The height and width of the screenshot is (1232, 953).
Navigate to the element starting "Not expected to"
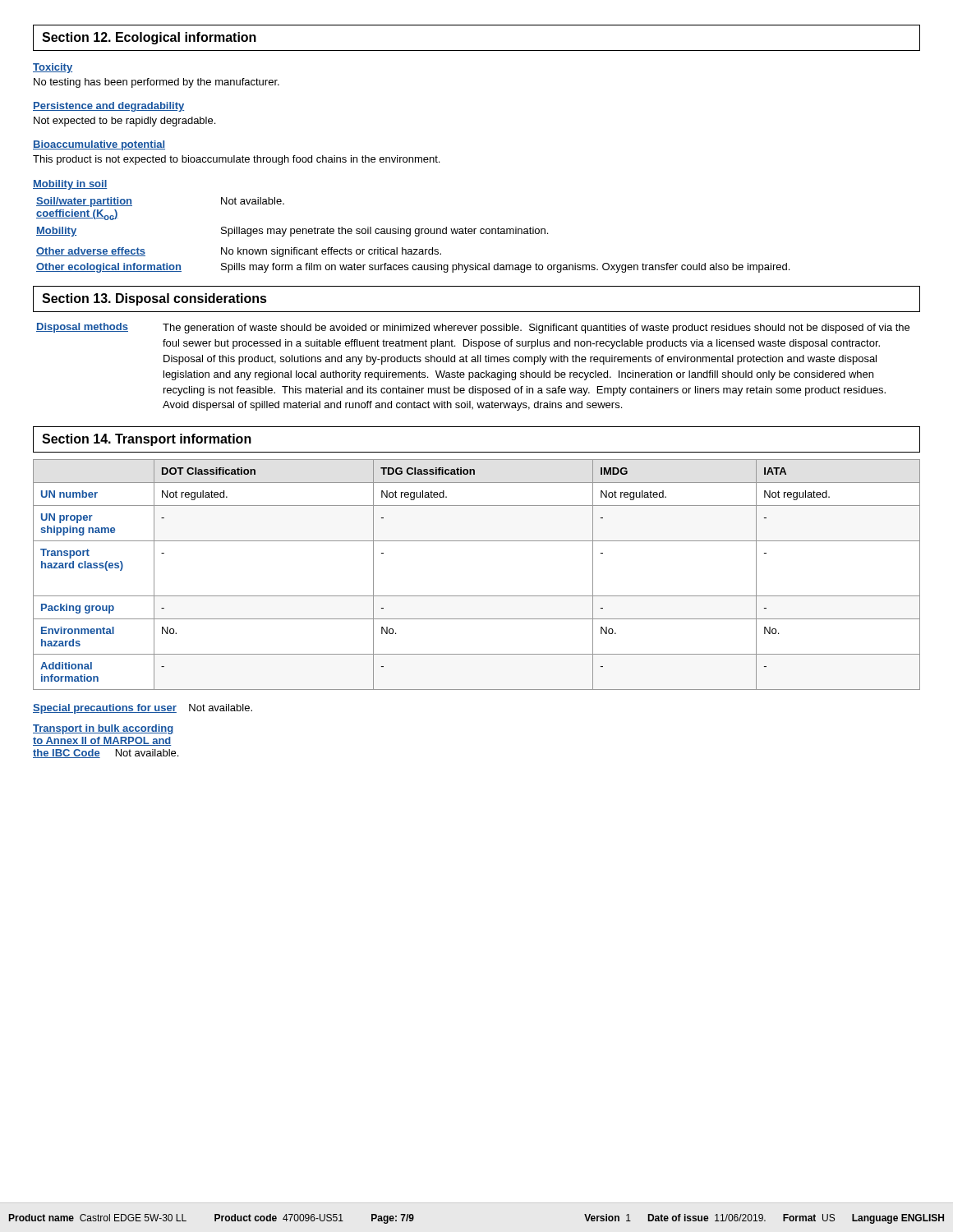coord(125,120)
